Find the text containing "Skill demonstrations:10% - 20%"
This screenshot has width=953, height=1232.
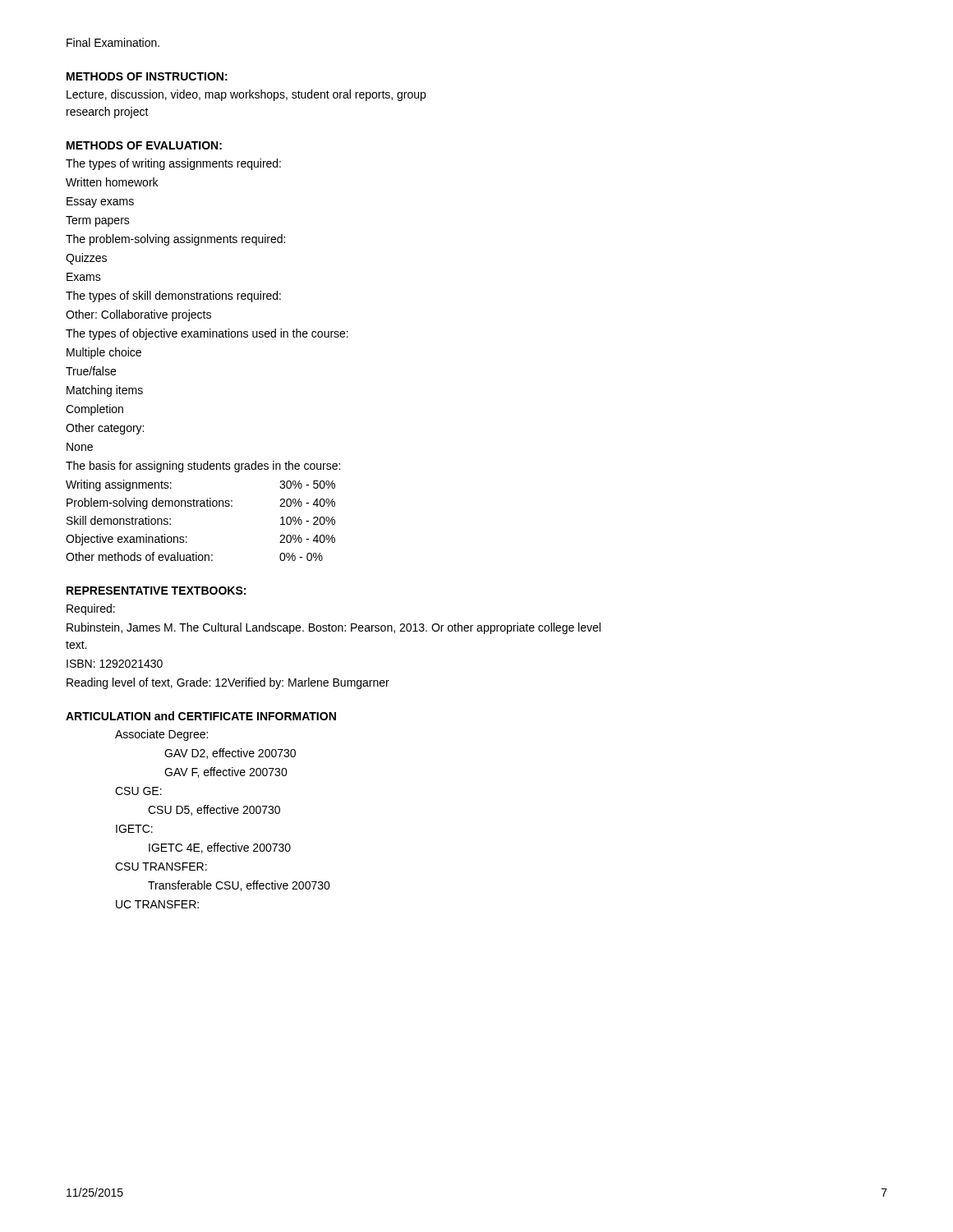pos(115,519)
